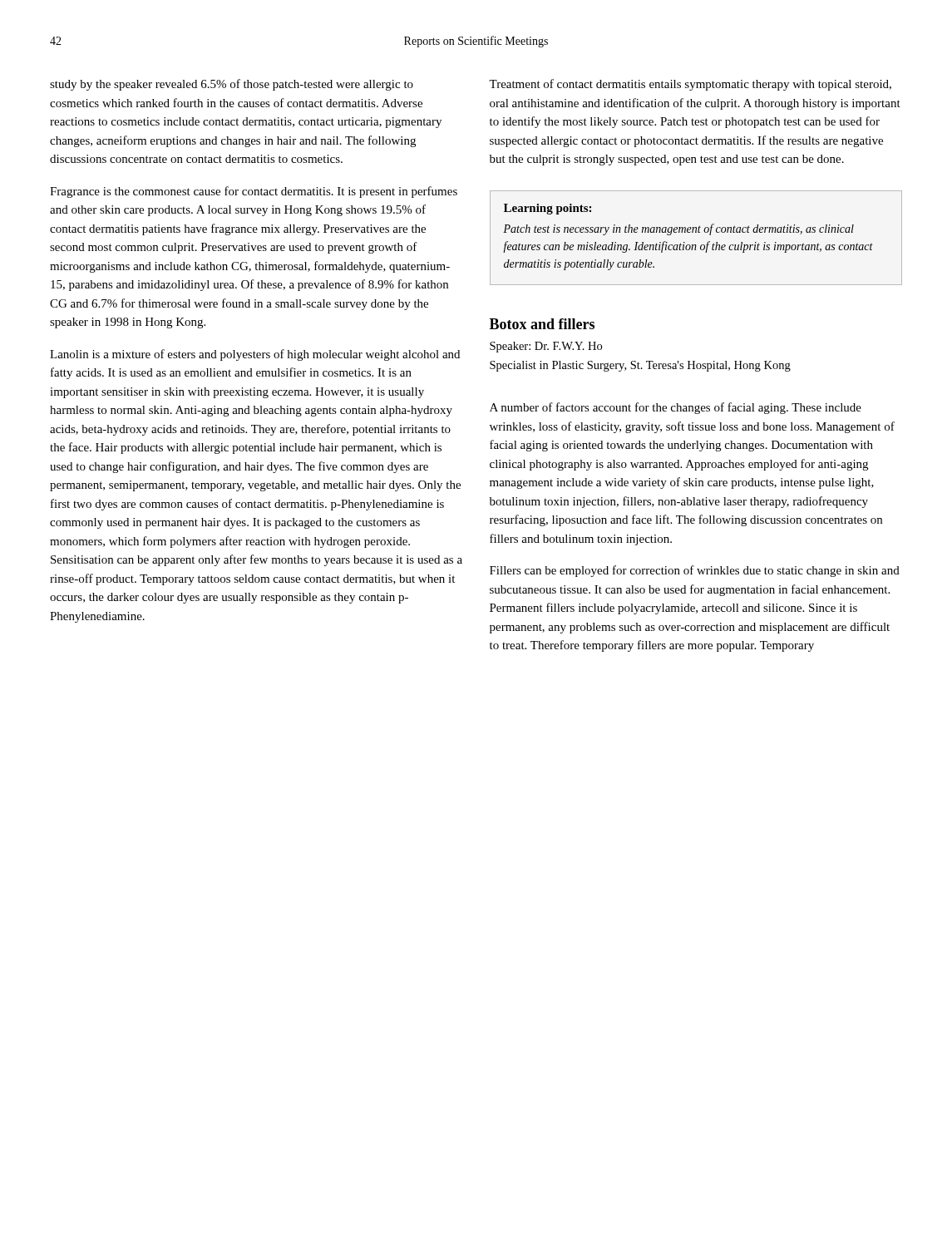This screenshot has width=952, height=1247.
Task: Select the text block that says "Speaker: Dr. F.W.Y. Ho Specialist in Plastic Surgery,"
Action: point(696,356)
